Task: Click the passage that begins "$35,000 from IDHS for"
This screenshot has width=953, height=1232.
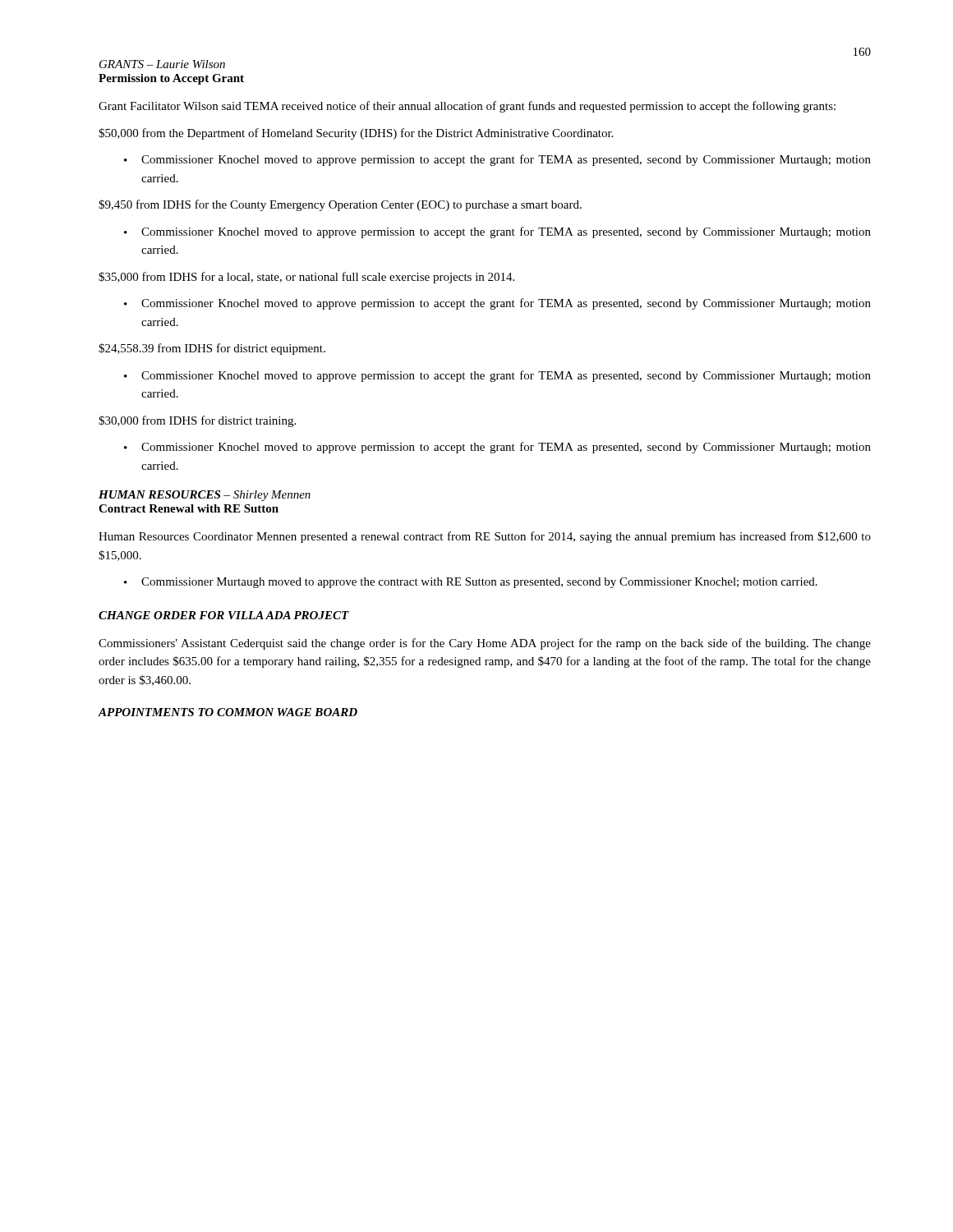Action: coord(307,276)
